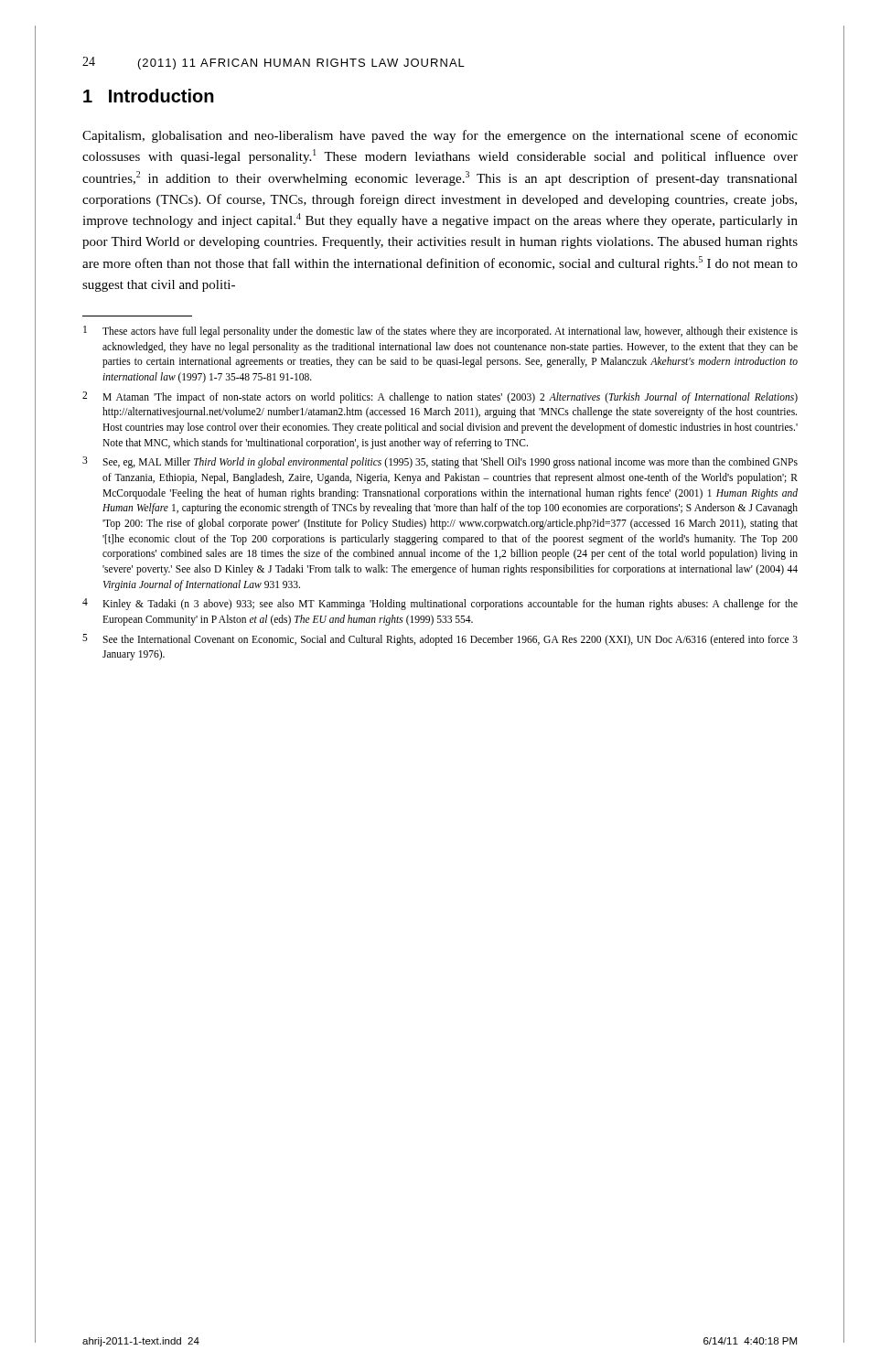Where is the passage that starts "3 See, eg, MAL Miller Third World"?

click(440, 524)
